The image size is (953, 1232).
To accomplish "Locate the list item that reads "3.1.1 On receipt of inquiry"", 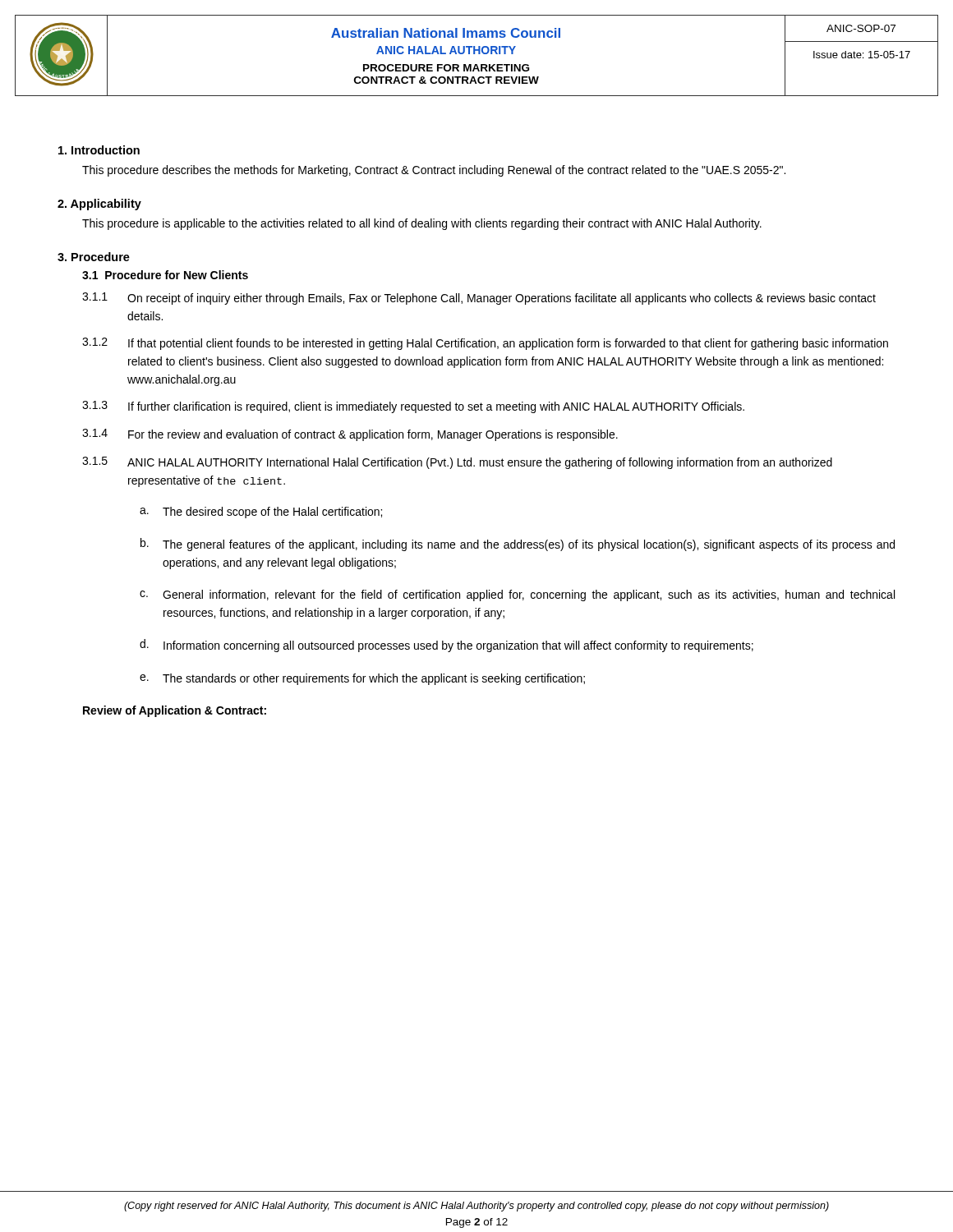I will point(489,308).
